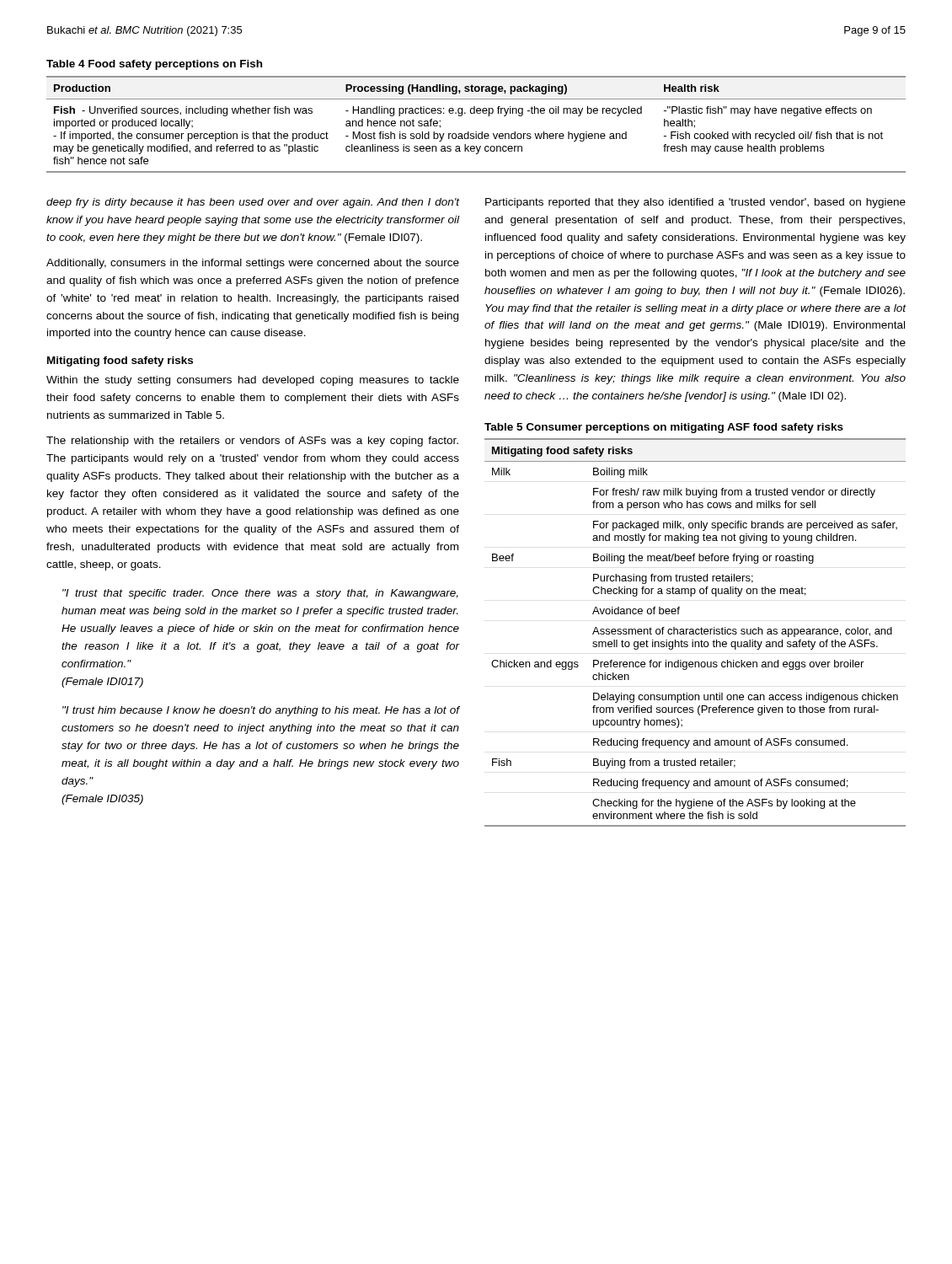Screen dimensions: 1264x952
Task: Select the region starting "Table 5 Consumer perceptions on mitigating ASF"
Action: 664,427
